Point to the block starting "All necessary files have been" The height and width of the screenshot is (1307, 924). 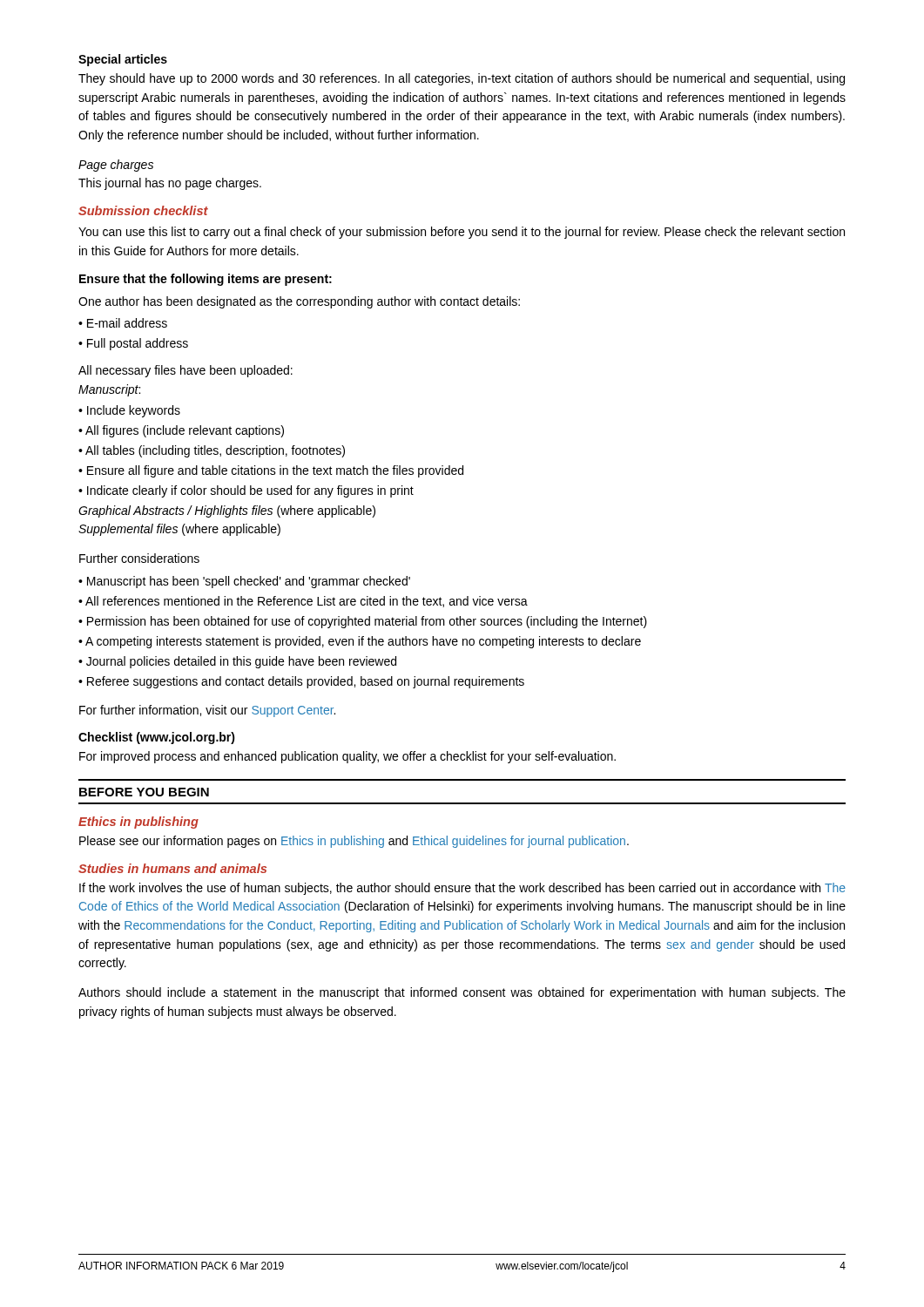pos(186,380)
